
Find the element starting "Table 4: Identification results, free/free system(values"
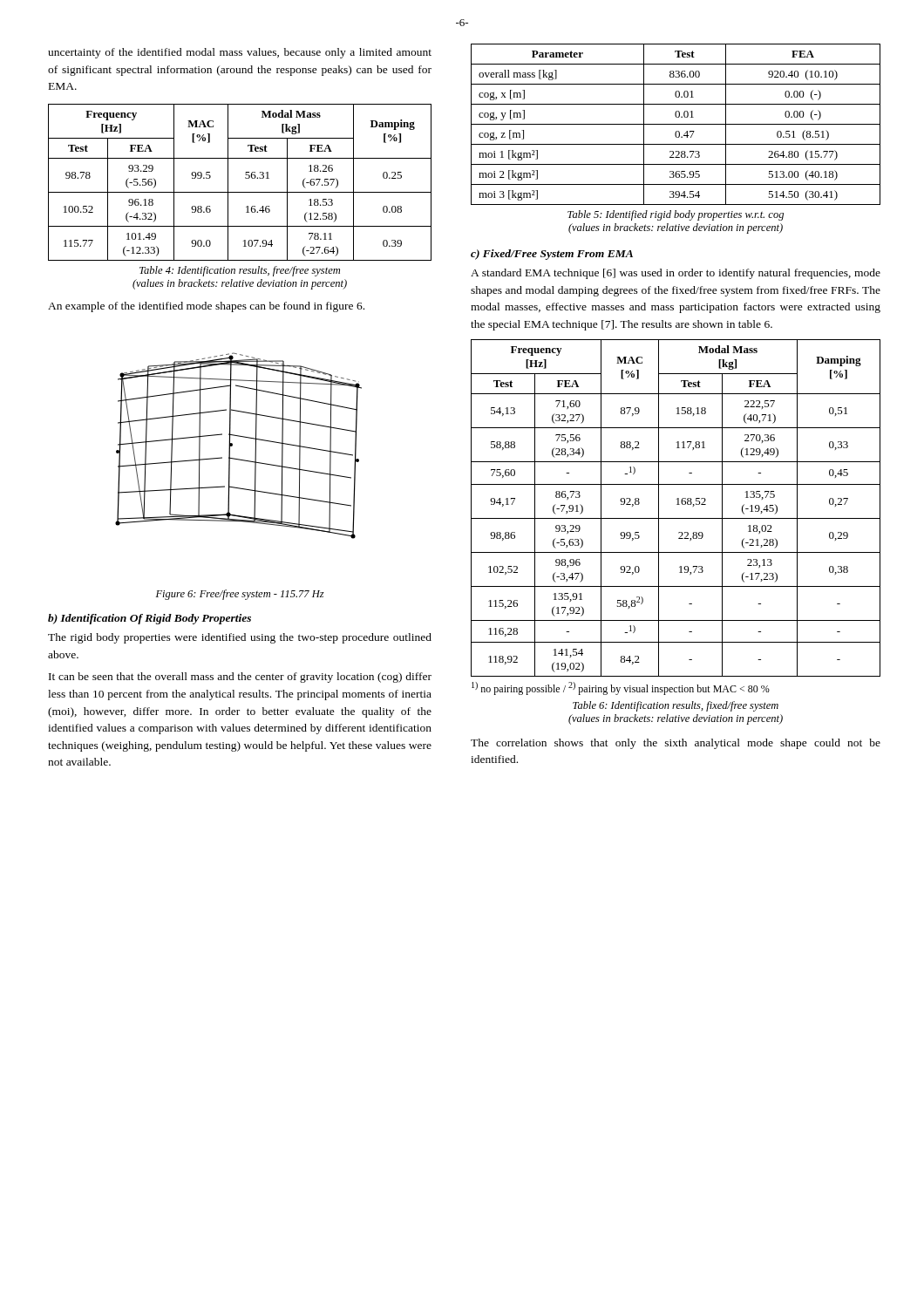click(x=240, y=277)
